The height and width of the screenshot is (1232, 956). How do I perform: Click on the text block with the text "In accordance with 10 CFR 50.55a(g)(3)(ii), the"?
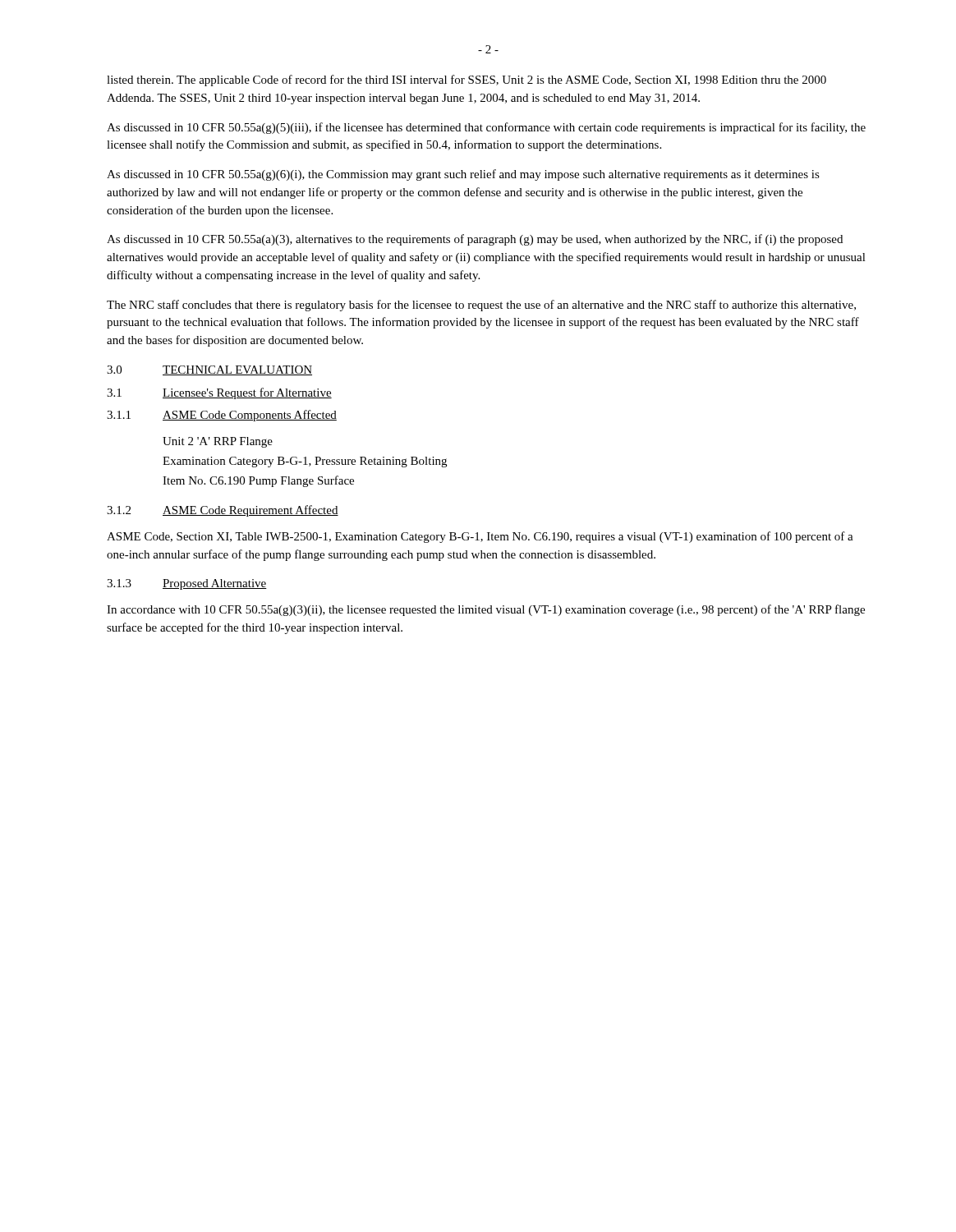point(488,619)
